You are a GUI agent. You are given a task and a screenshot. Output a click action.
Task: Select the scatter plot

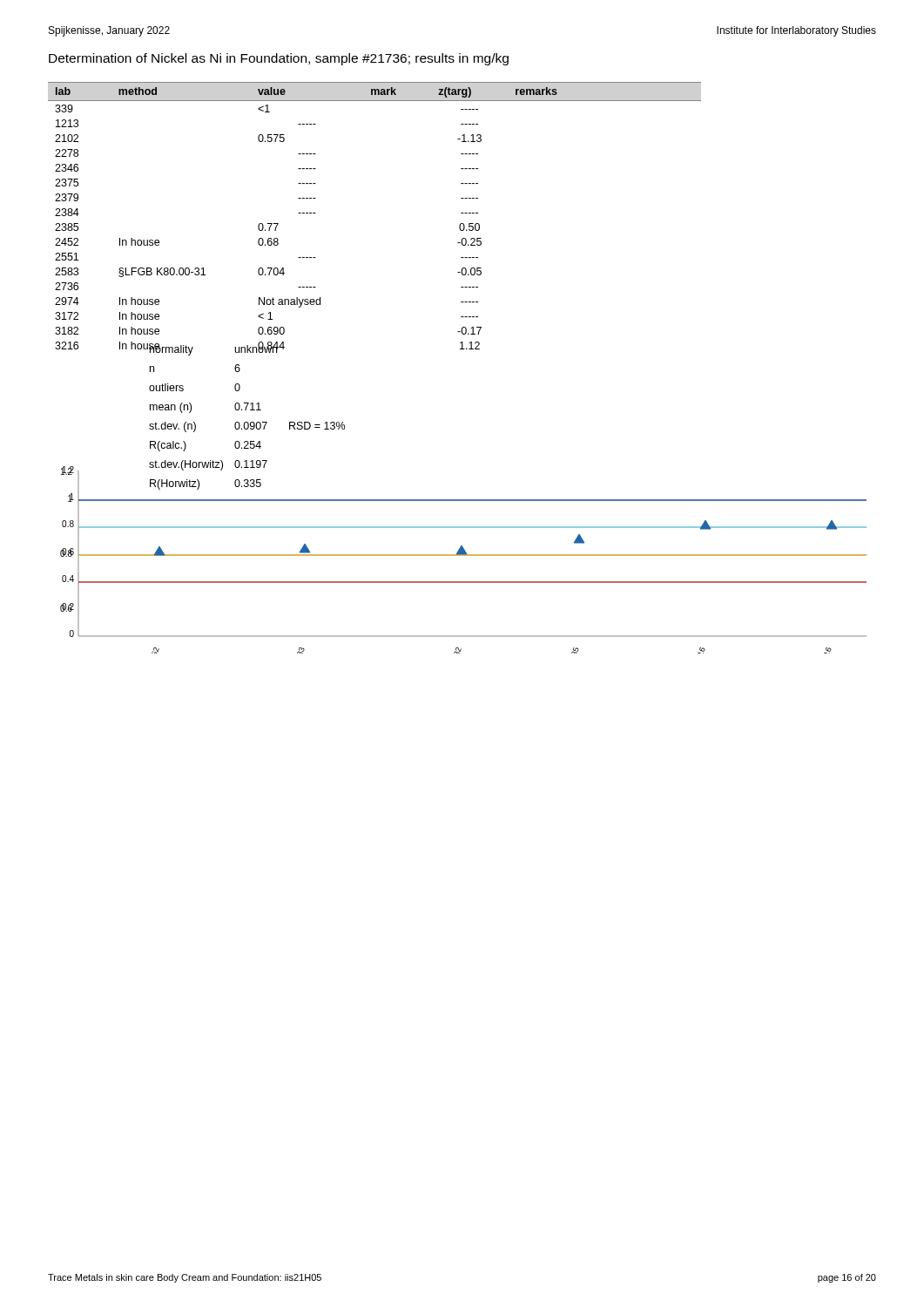pyautogui.click(x=462, y=558)
